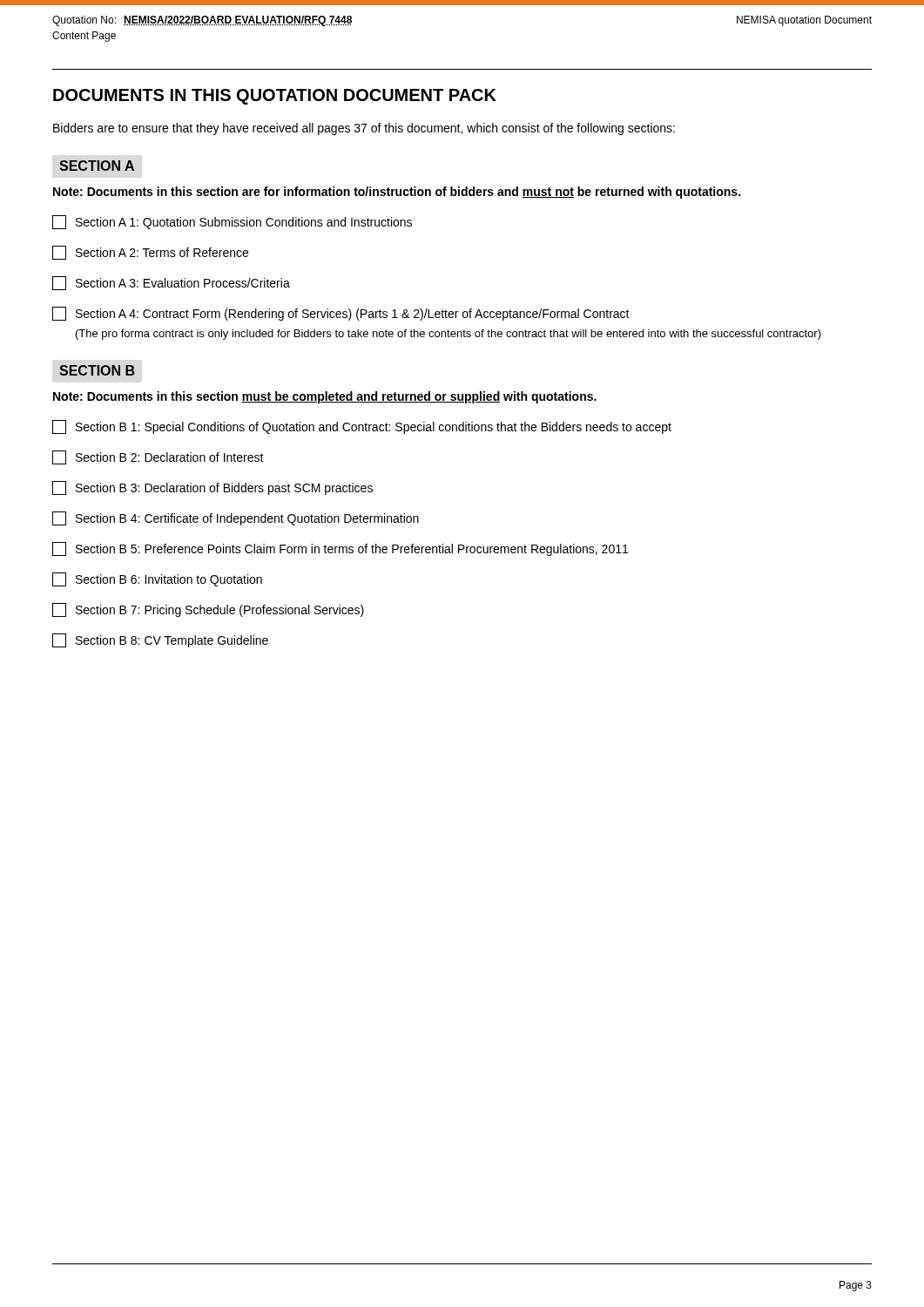924x1307 pixels.
Task: Locate the list item with the text "Section B 7: Pricing Schedule"
Action: [x=208, y=610]
